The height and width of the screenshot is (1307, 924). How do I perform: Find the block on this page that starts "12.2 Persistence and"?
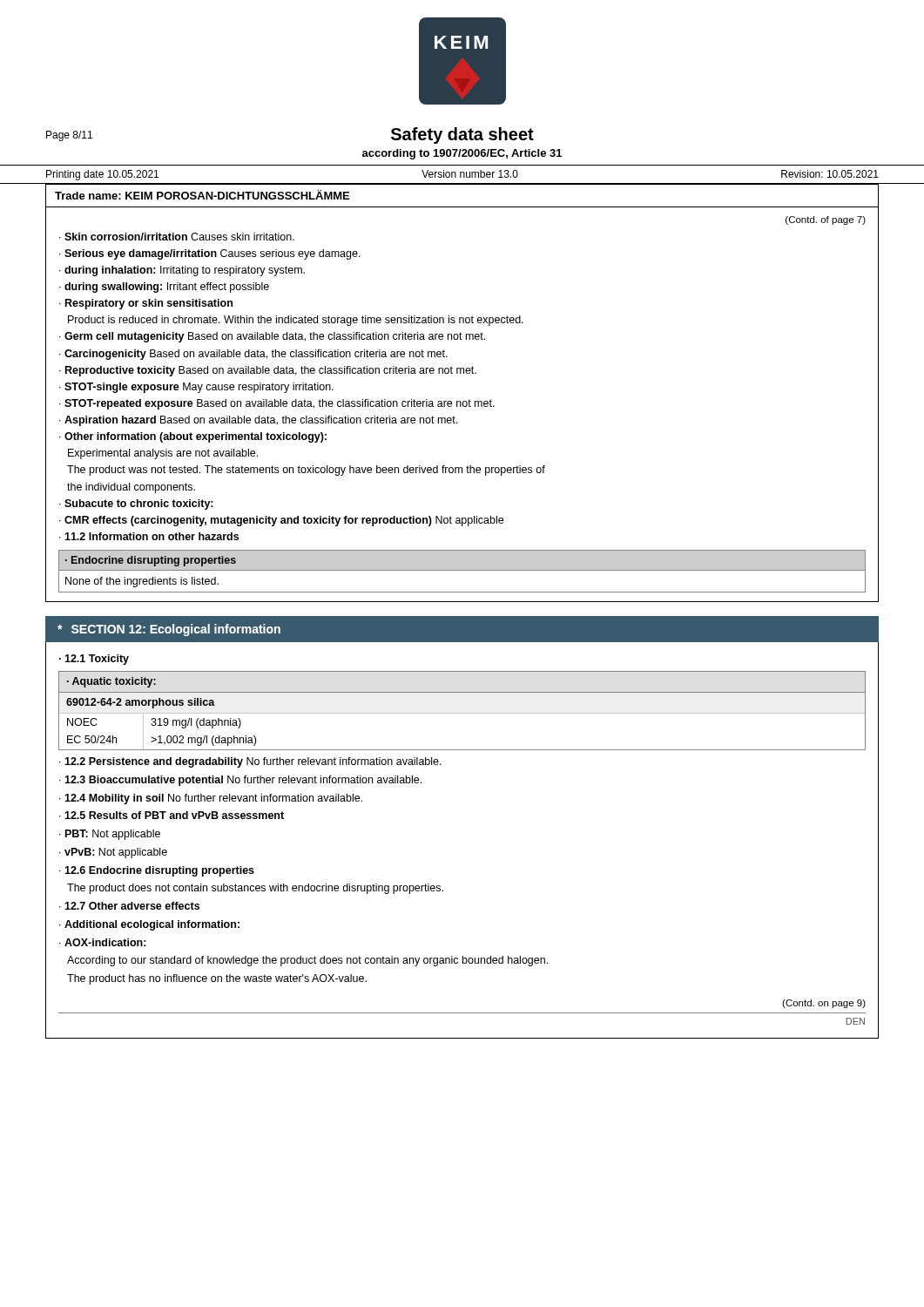tap(253, 762)
